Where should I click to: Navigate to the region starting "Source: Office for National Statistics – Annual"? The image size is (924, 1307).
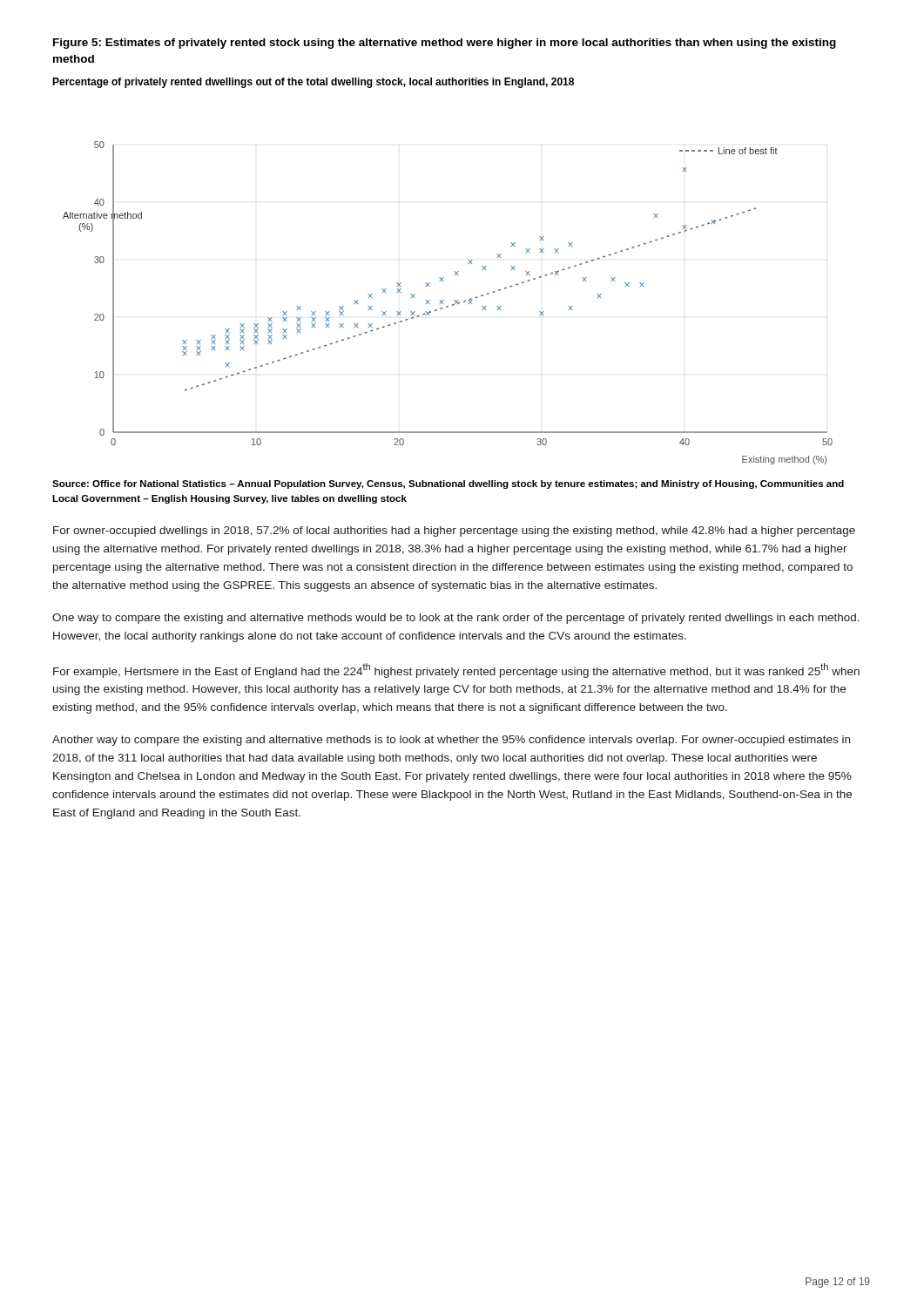[448, 491]
